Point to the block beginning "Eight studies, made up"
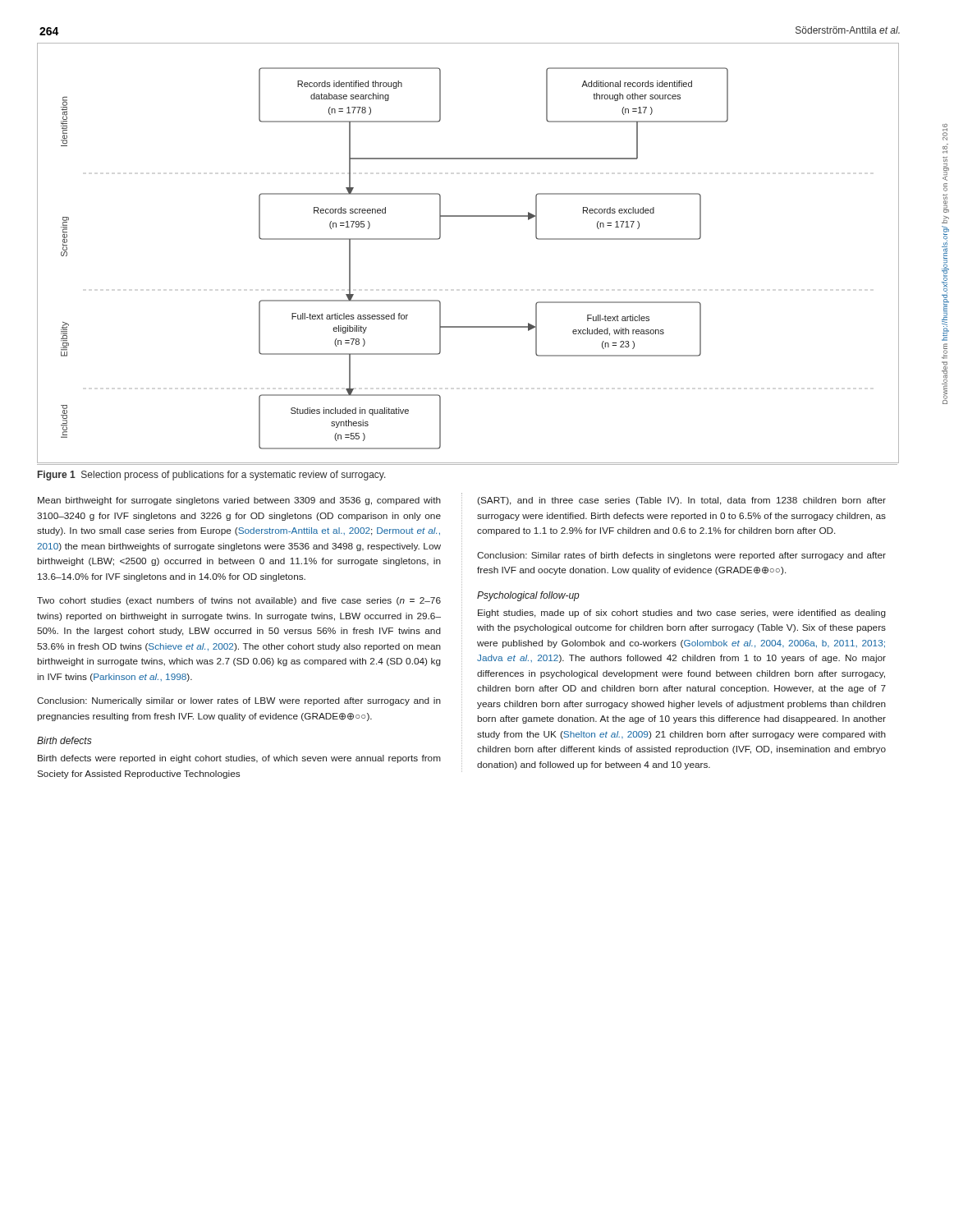This screenshot has height=1232, width=954. [681, 688]
